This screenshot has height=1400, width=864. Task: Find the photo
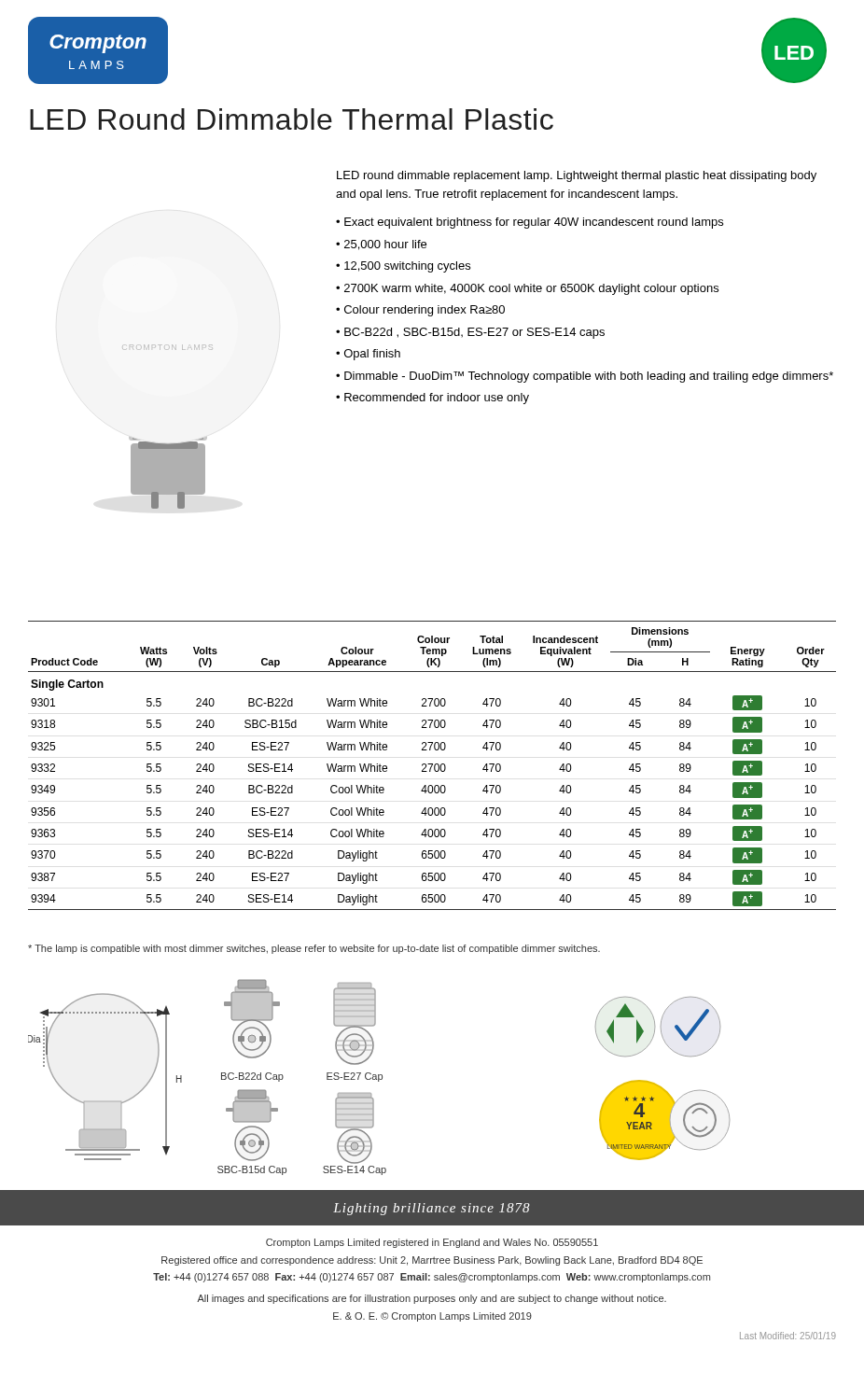(168, 338)
